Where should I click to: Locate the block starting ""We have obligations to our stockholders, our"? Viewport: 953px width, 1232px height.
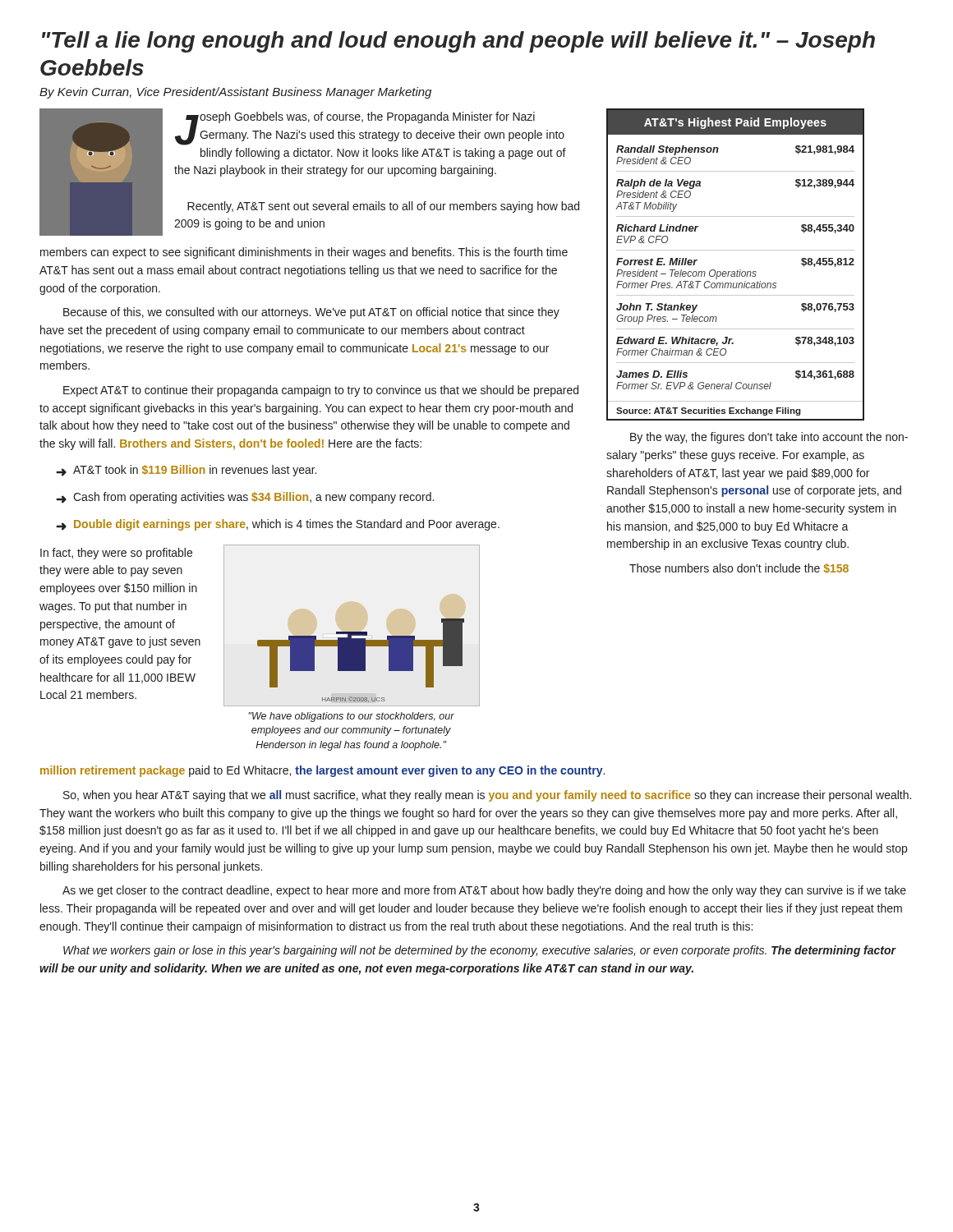coord(351,730)
